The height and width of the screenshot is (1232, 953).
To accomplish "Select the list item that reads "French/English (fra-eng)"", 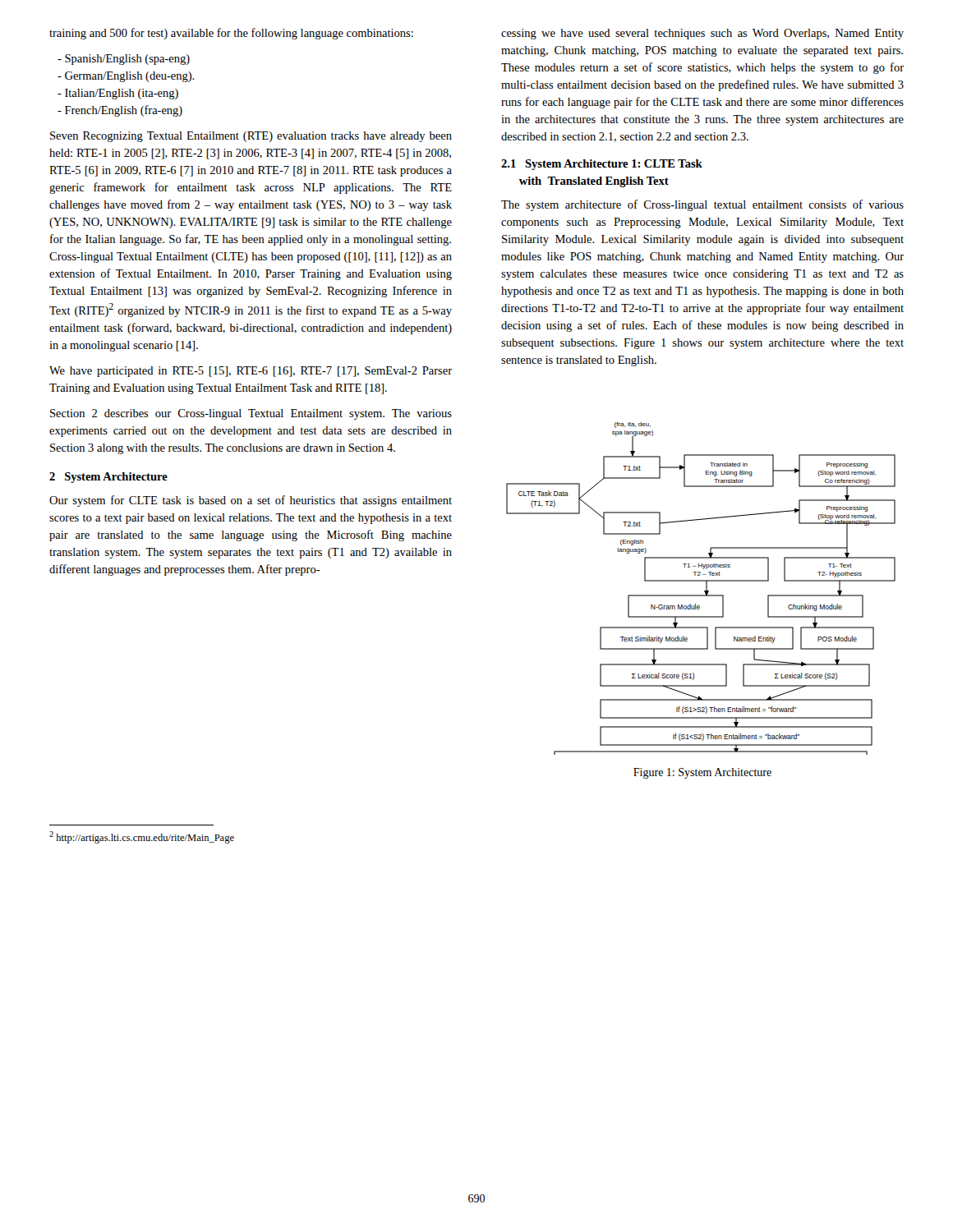I will pyautogui.click(x=120, y=110).
